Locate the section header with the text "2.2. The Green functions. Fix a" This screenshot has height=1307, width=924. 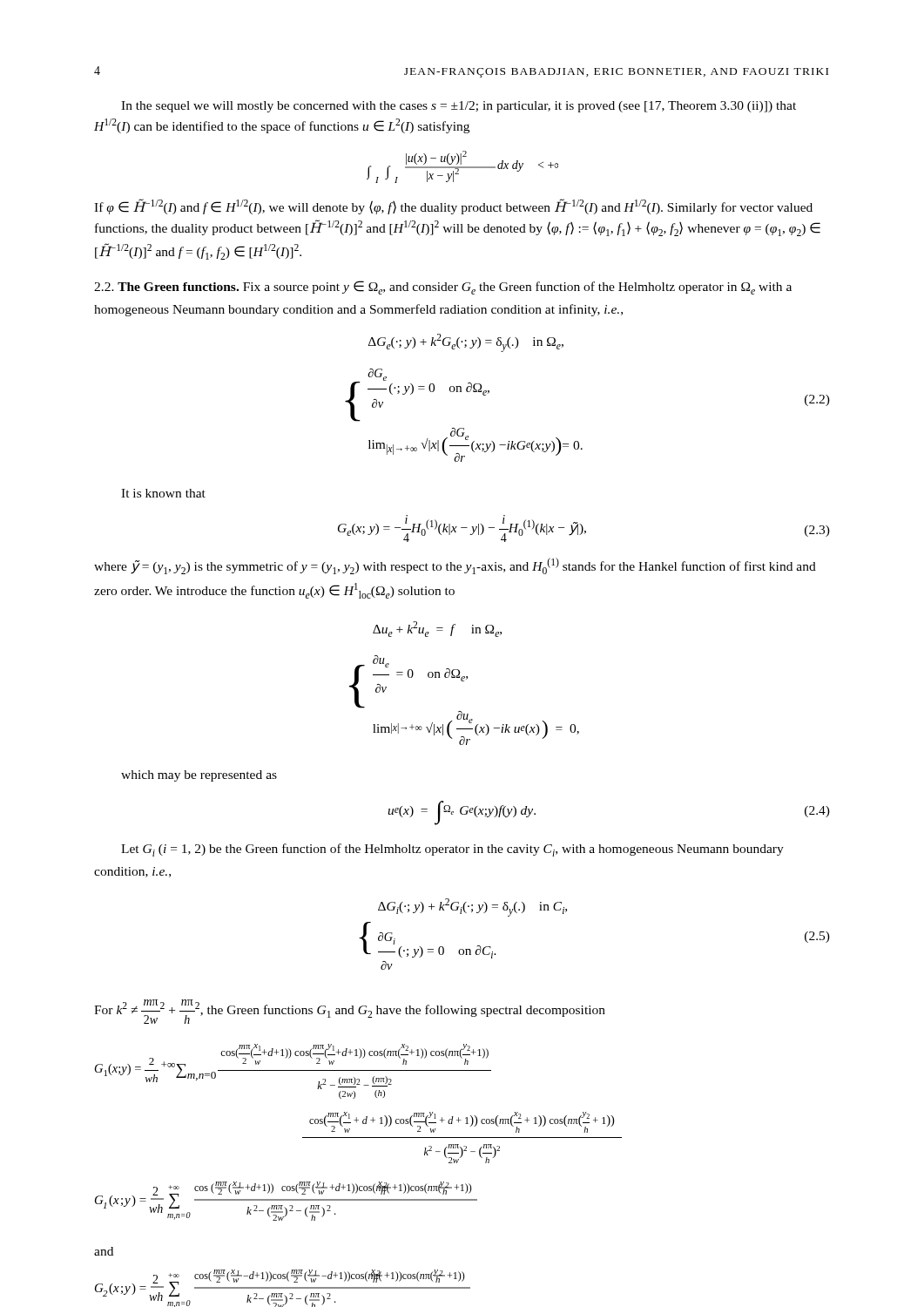[443, 298]
